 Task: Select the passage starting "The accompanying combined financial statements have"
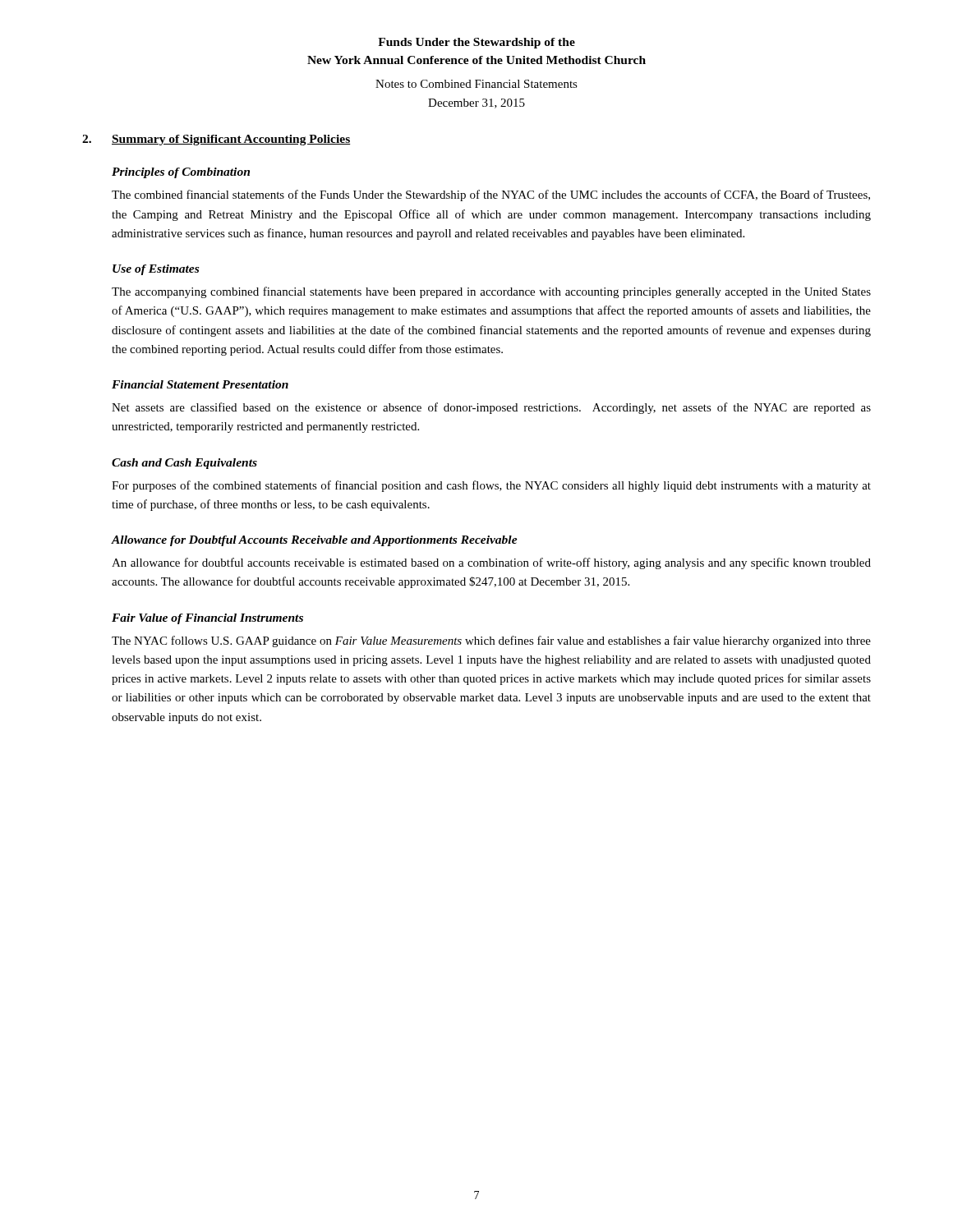491,320
